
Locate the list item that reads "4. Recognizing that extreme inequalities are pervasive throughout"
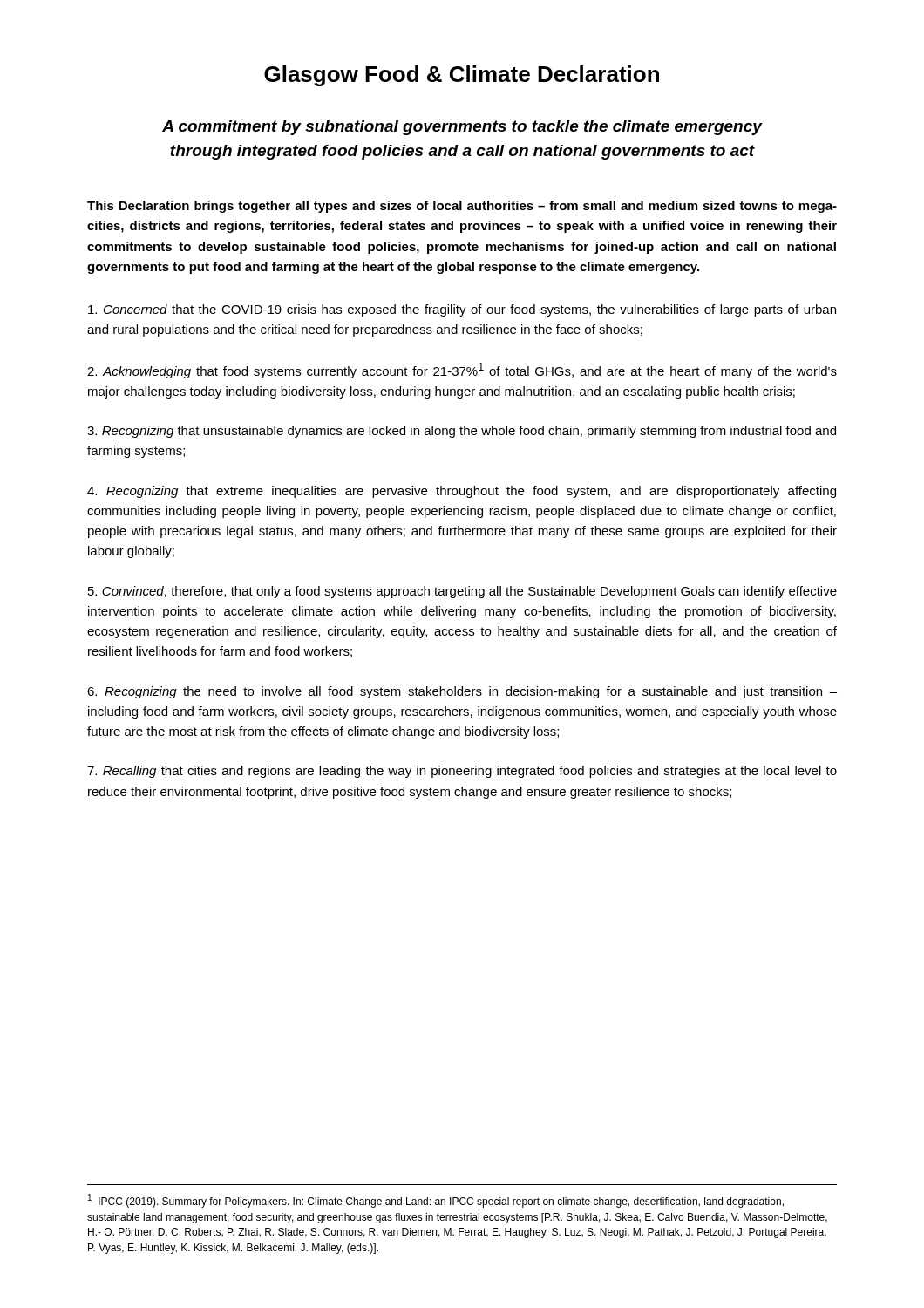click(x=462, y=521)
